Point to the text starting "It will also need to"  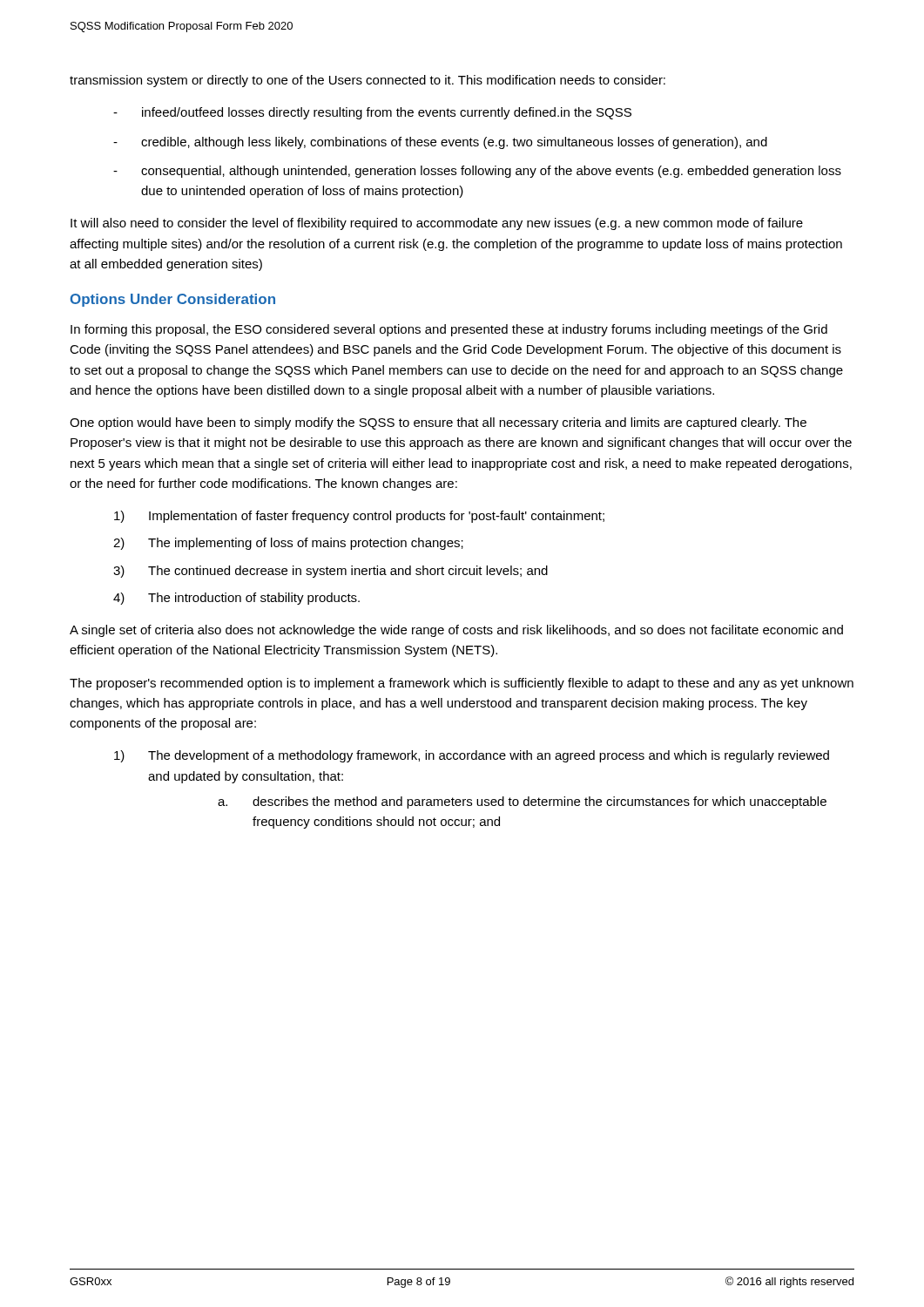462,243
